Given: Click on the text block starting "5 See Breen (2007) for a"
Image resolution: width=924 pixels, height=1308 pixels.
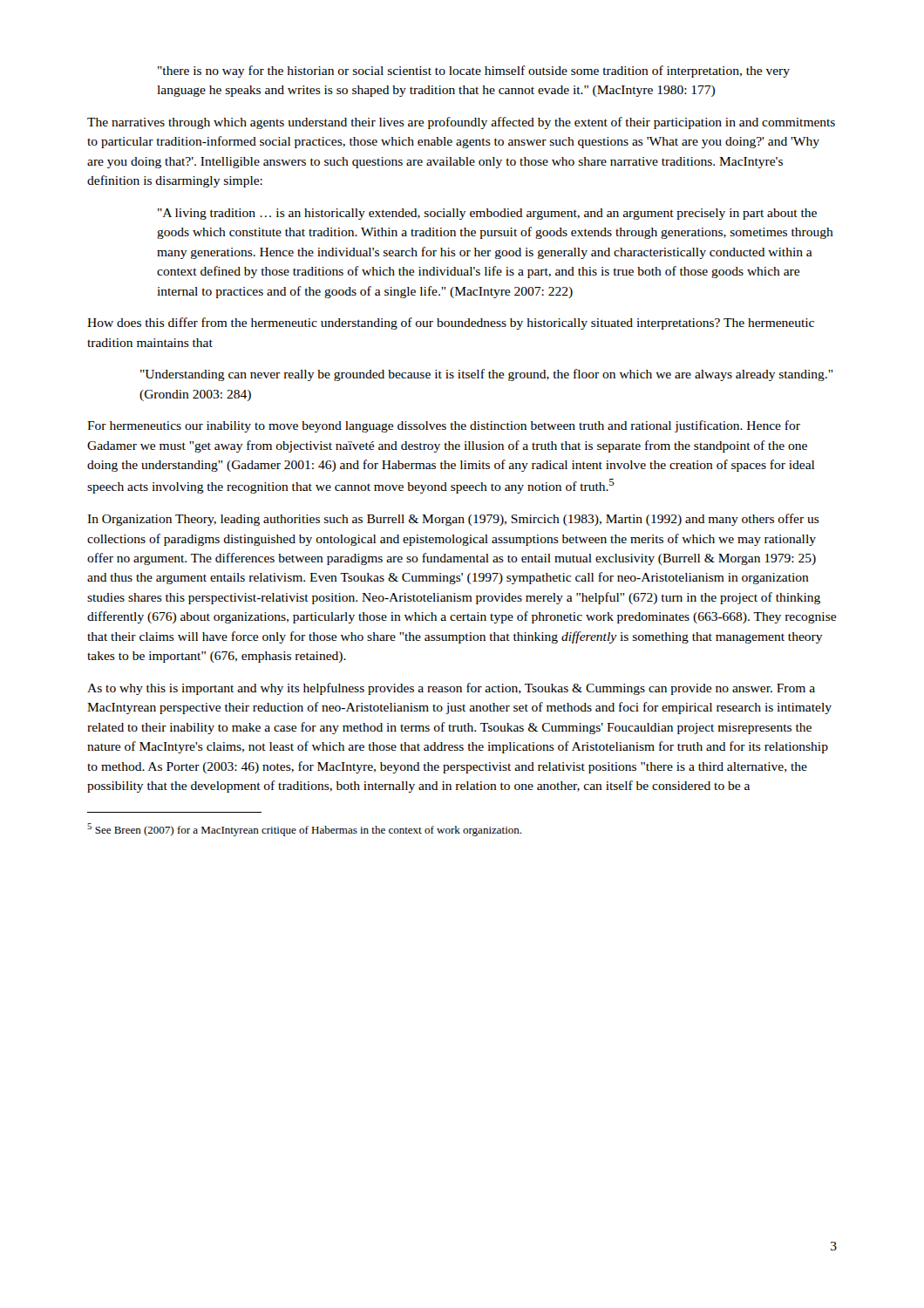Looking at the screenshot, I should (305, 828).
